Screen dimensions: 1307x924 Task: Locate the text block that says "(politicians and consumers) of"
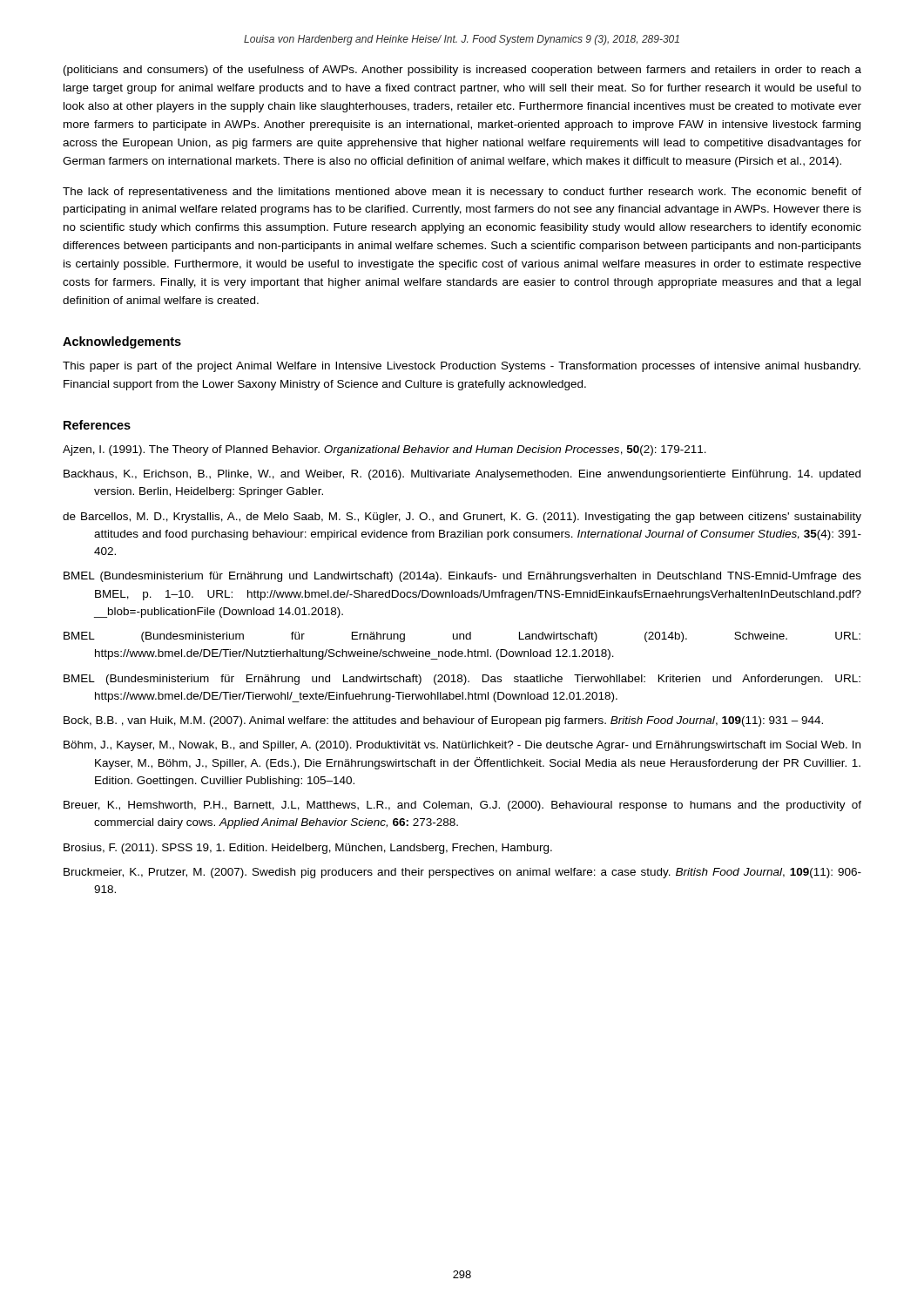point(462,115)
